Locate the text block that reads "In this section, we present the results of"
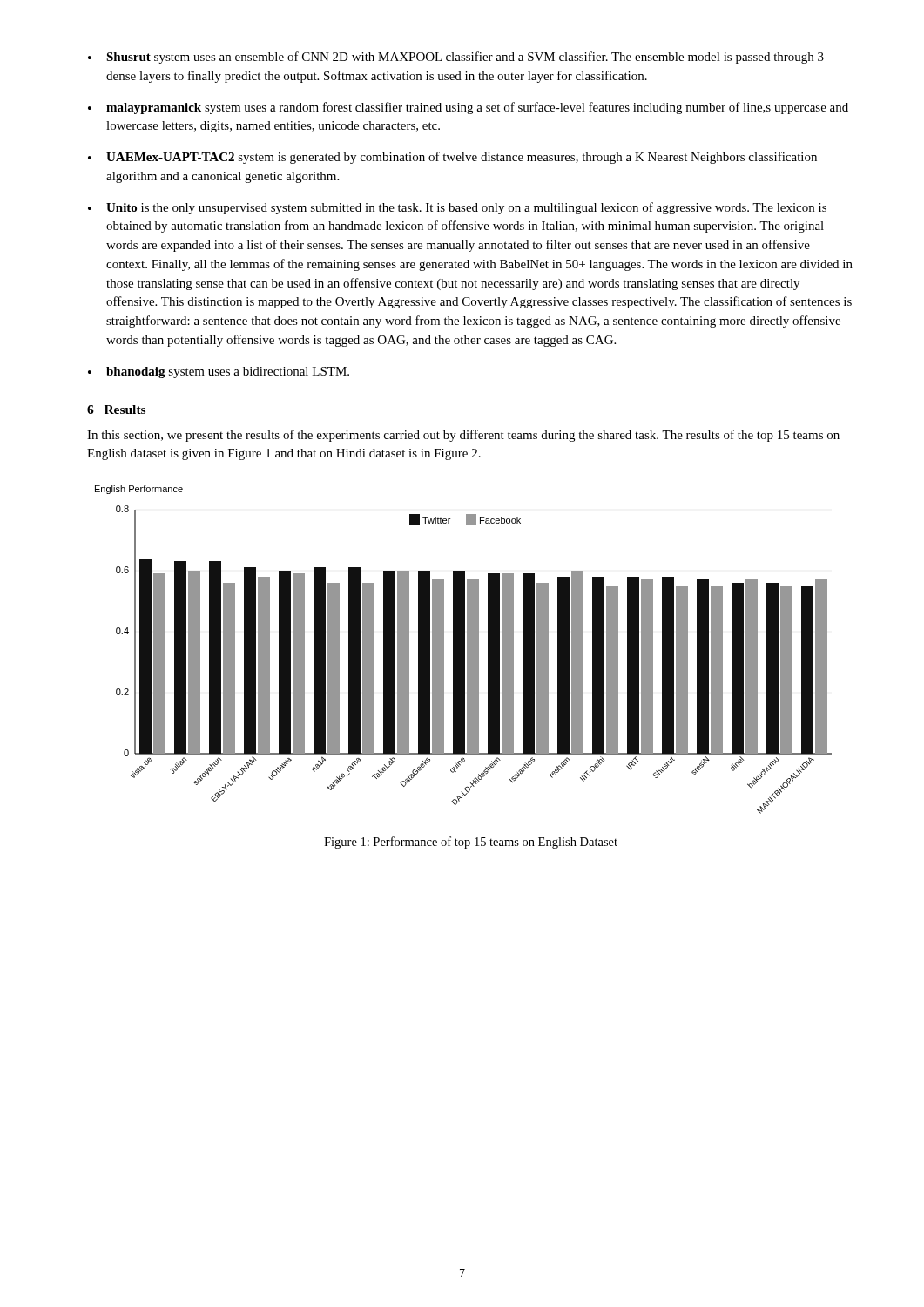 (x=463, y=444)
